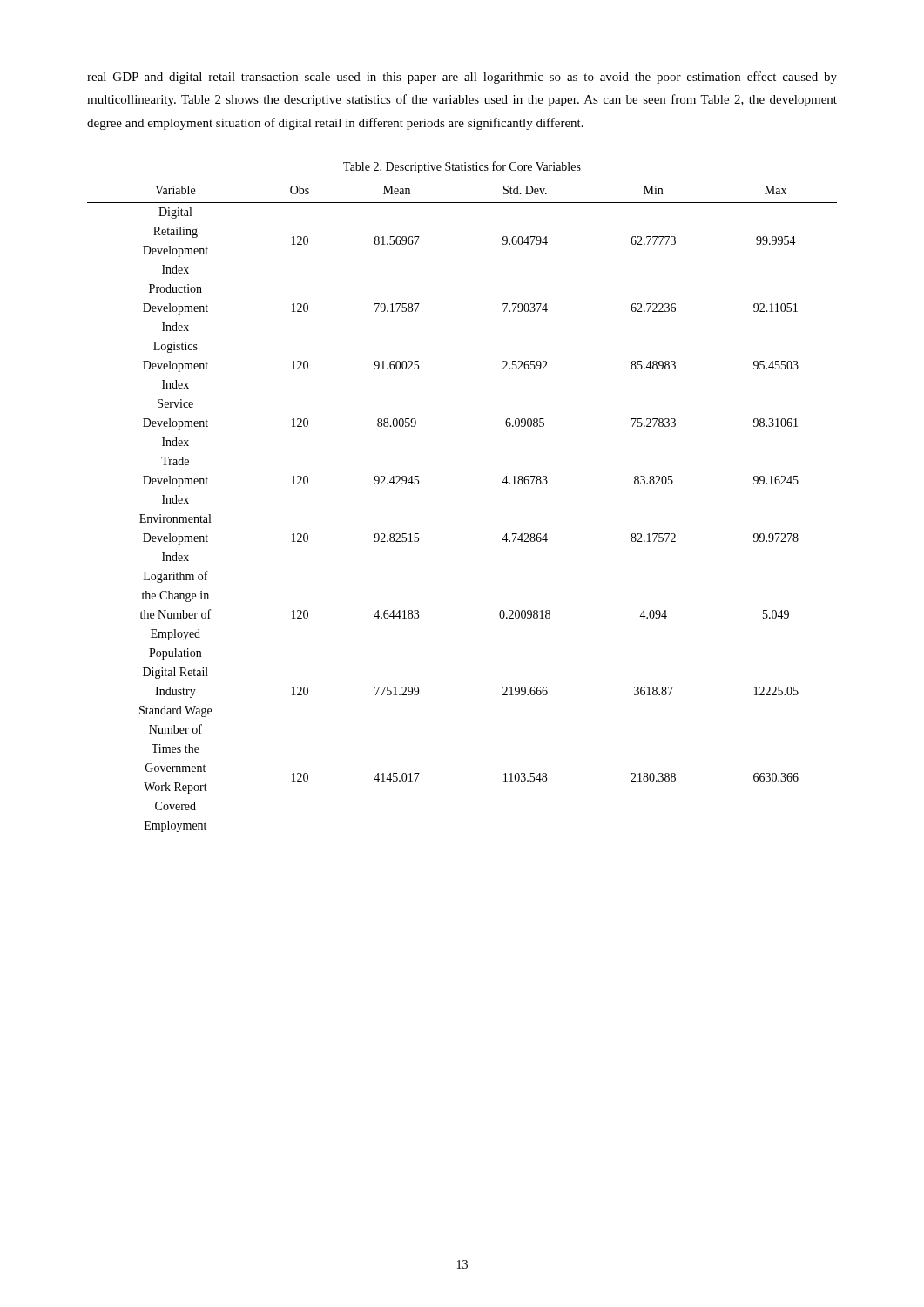Point to the passage starting "Table 2. Descriptive Statistics"
This screenshot has height=1307, width=924.
click(462, 167)
